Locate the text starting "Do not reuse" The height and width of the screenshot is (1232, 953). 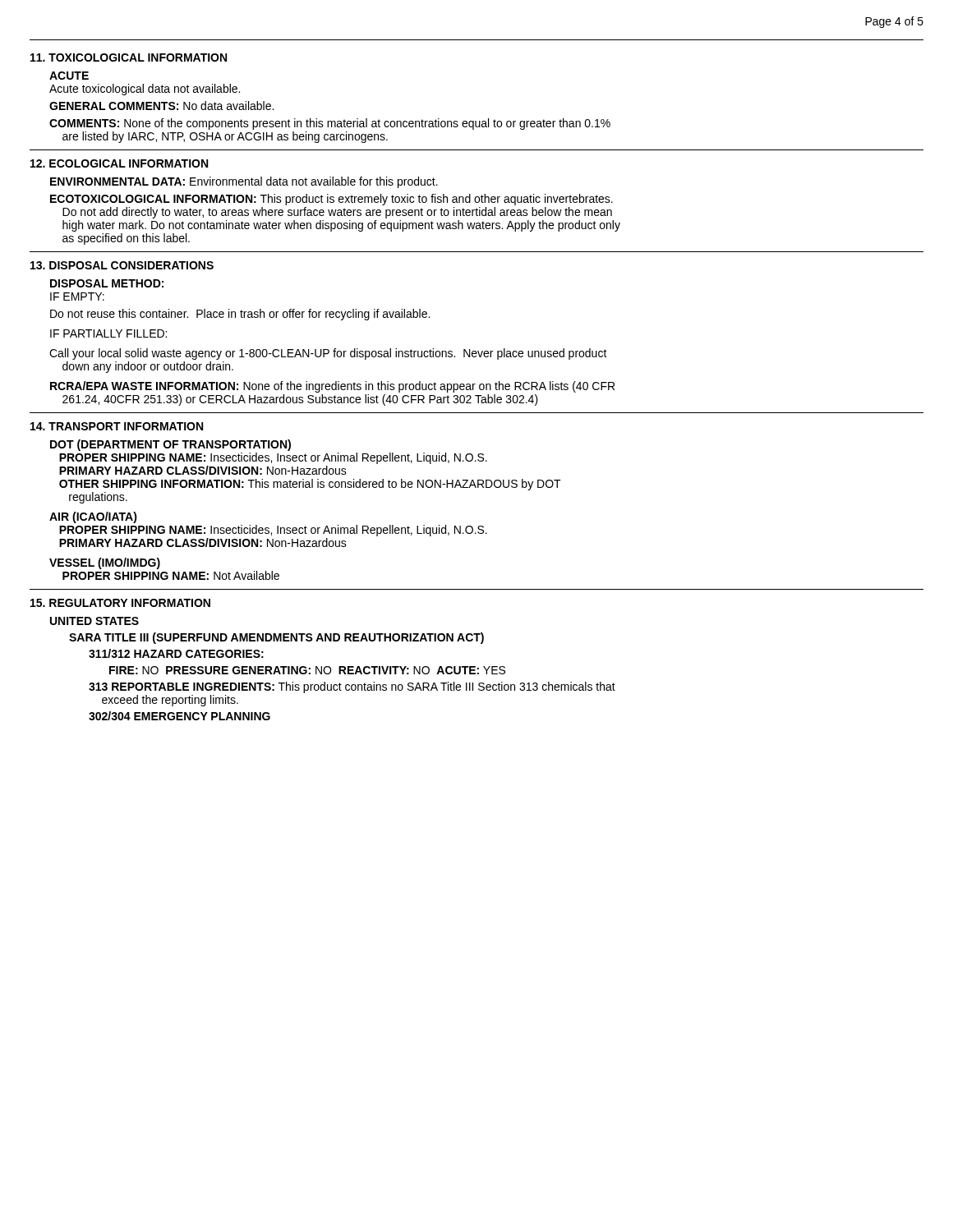[240, 314]
